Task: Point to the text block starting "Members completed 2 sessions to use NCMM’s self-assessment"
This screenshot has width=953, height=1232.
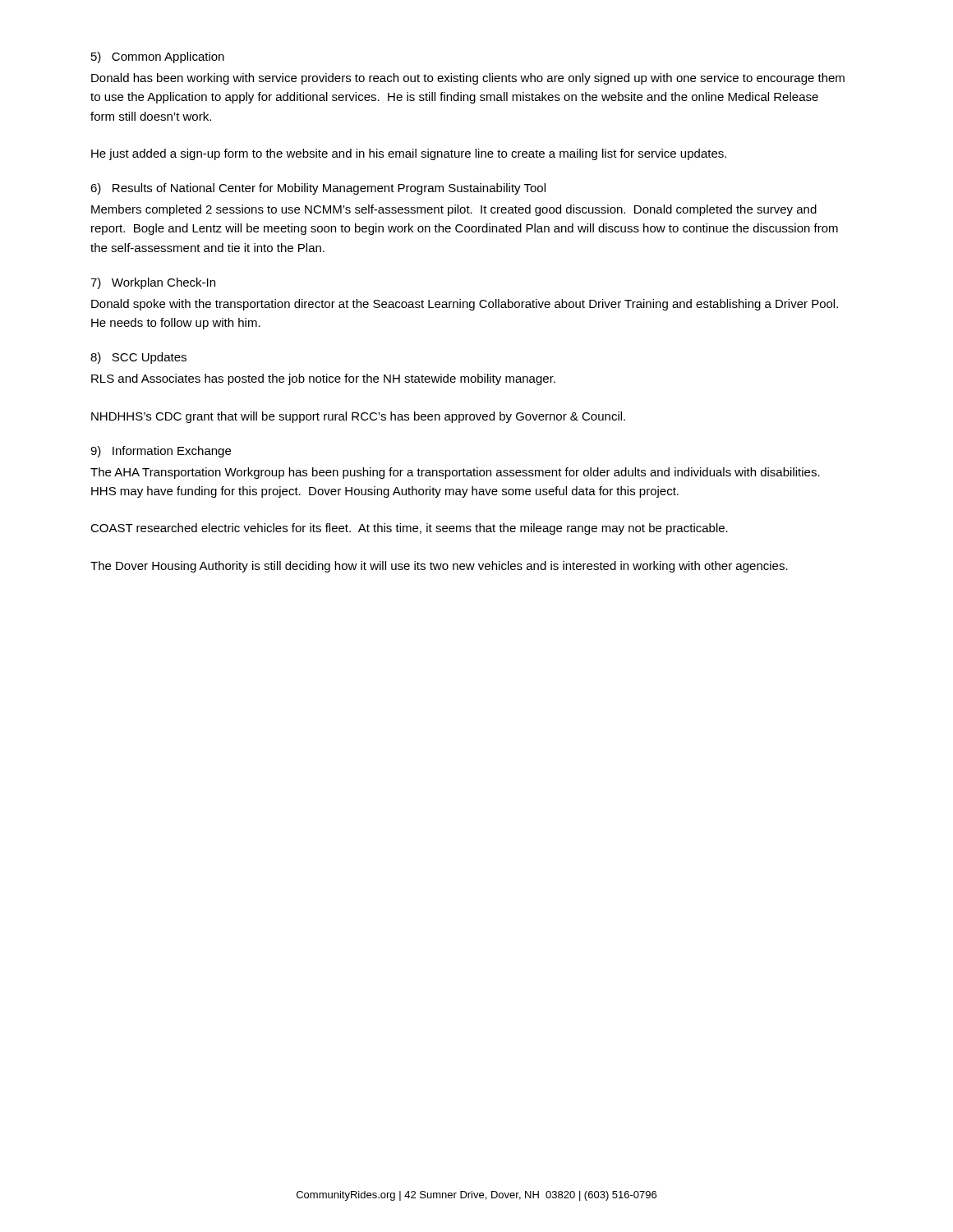Action: pos(464,228)
